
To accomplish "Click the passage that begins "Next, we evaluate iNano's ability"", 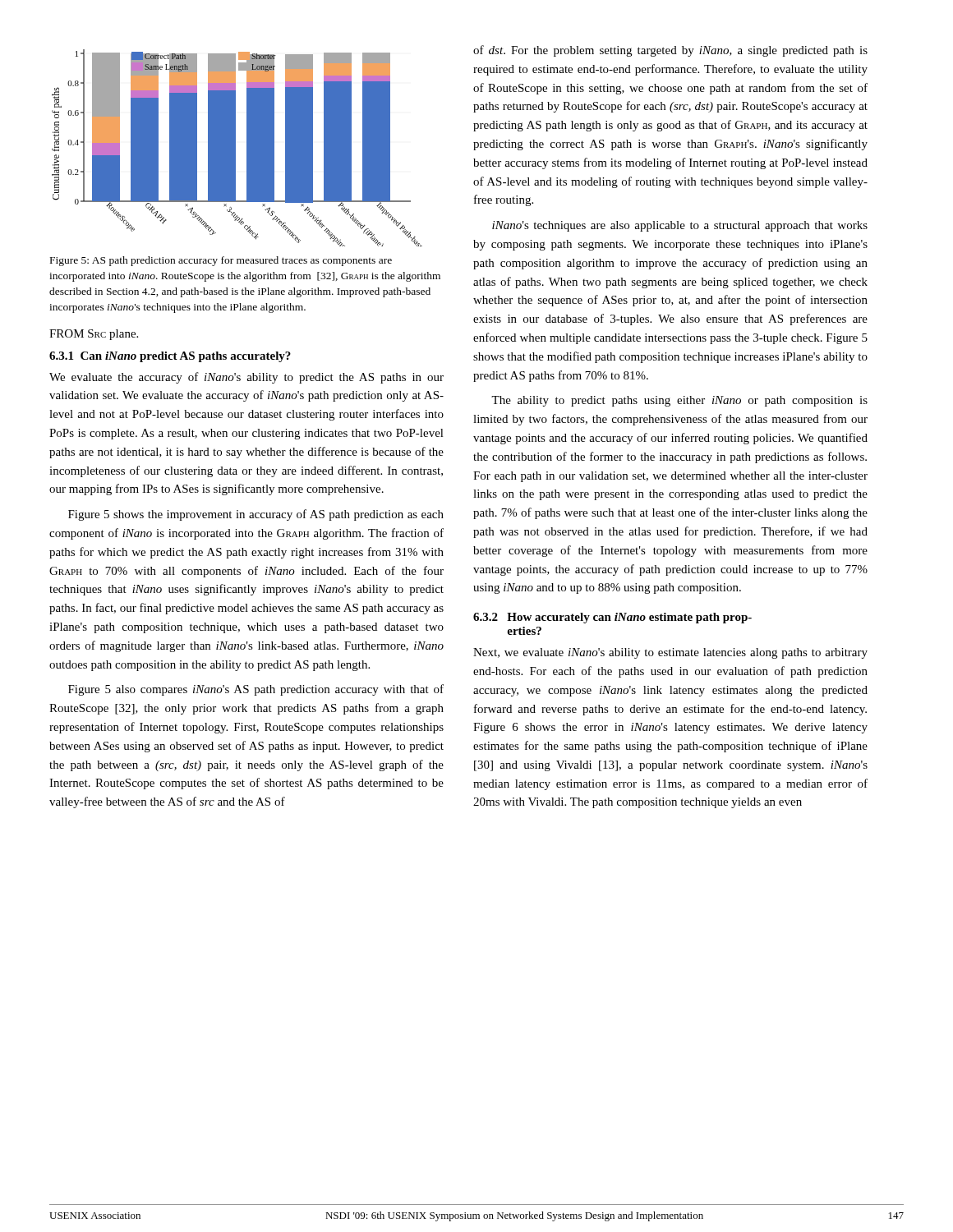I will tap(670, 727).
